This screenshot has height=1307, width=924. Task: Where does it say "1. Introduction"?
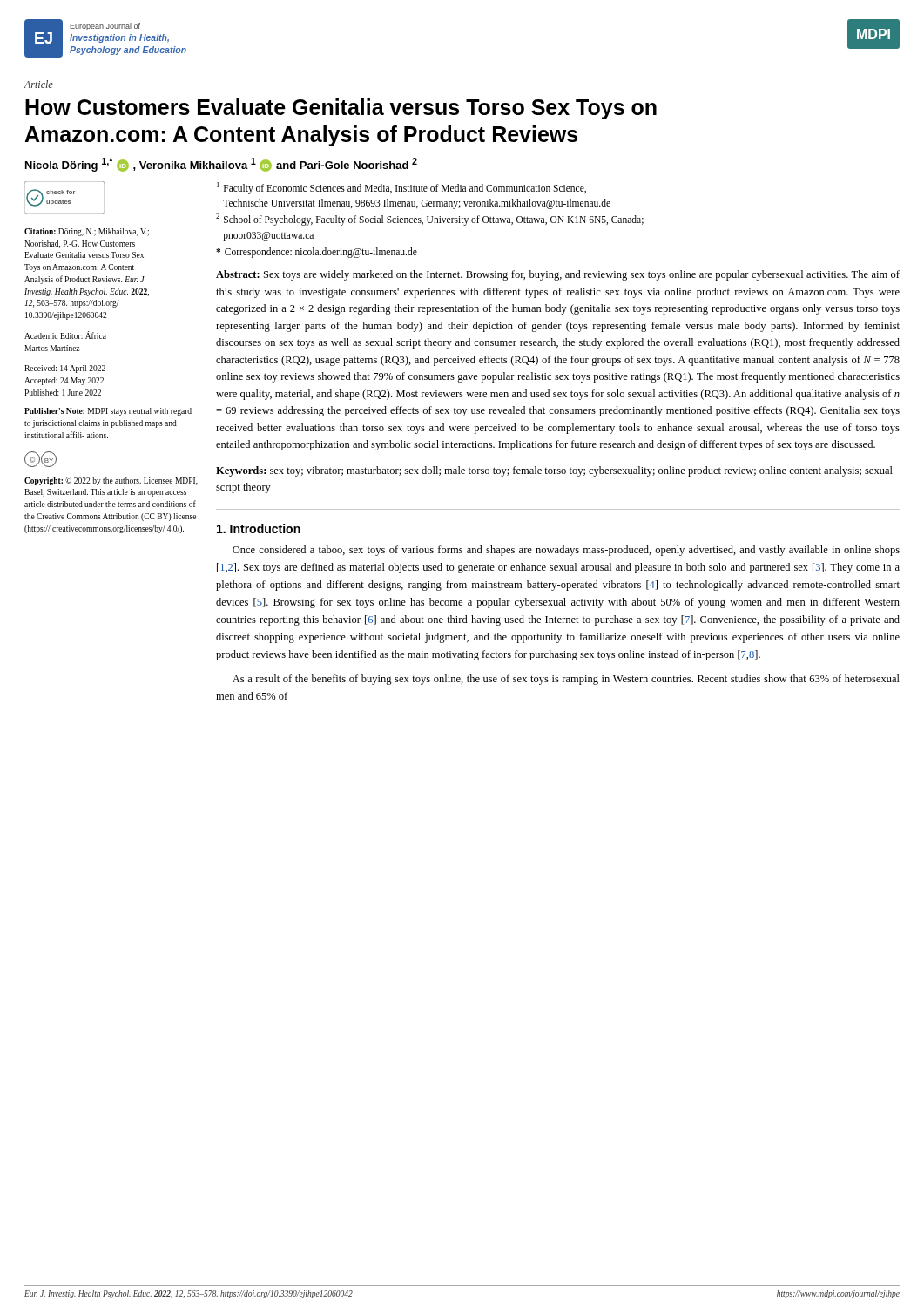[258, 529]
